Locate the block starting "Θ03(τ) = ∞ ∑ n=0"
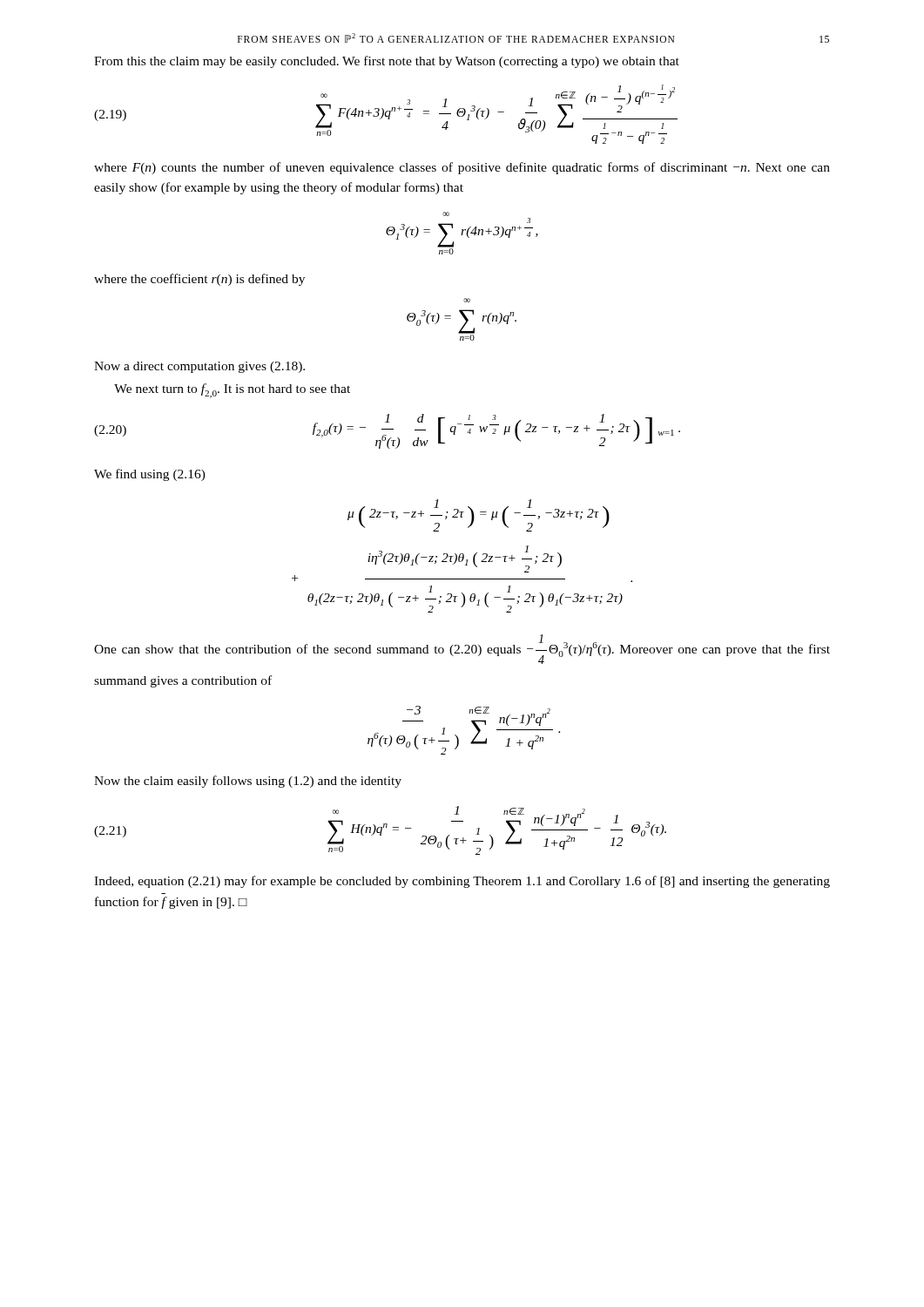 (462, 319)
